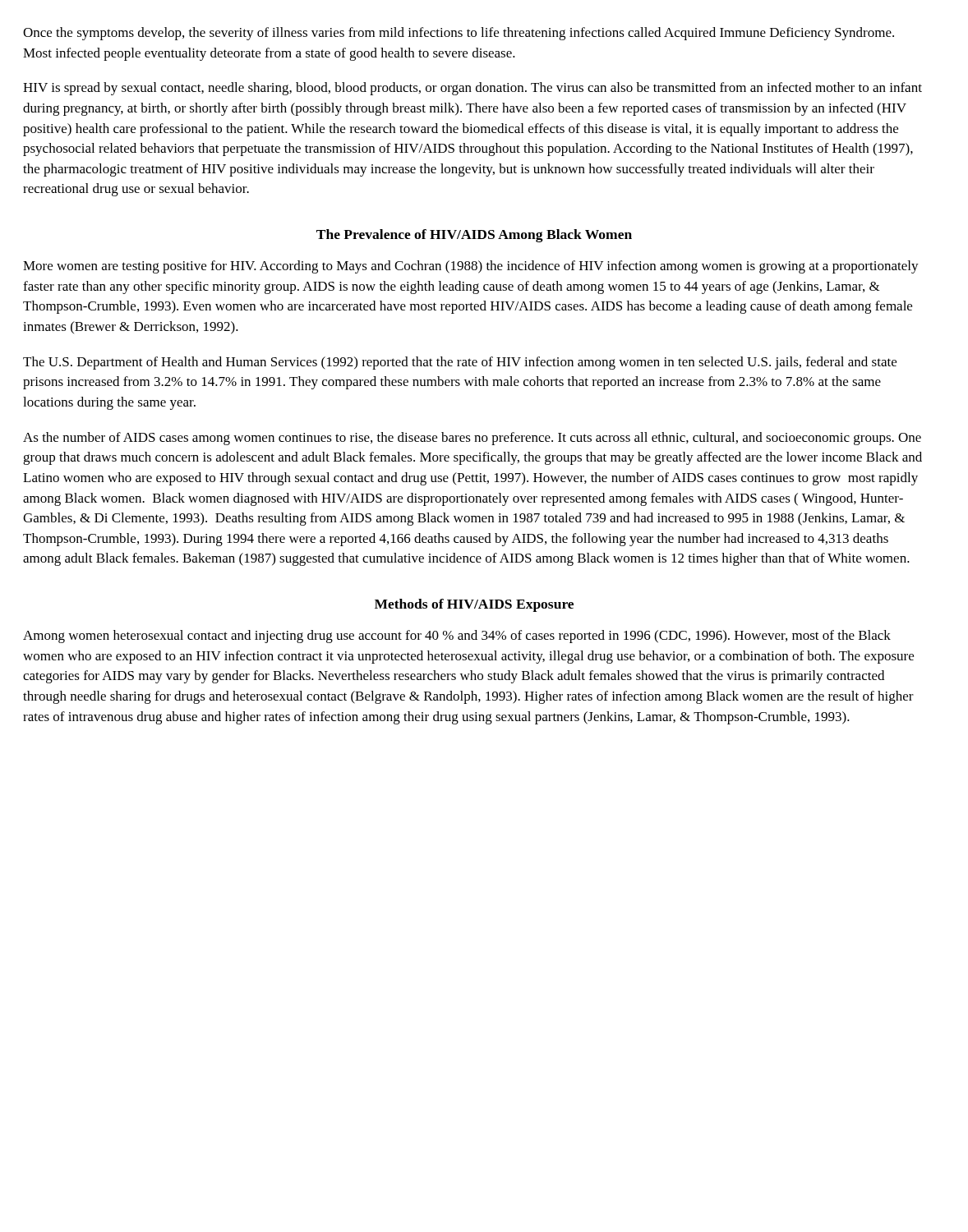This screenshot has width=968, height=1232.
Task: Select the section header that reads "The Prevalence of HIV/AIDS Among"
Action: pyautogui.click(x=474, y=234)
